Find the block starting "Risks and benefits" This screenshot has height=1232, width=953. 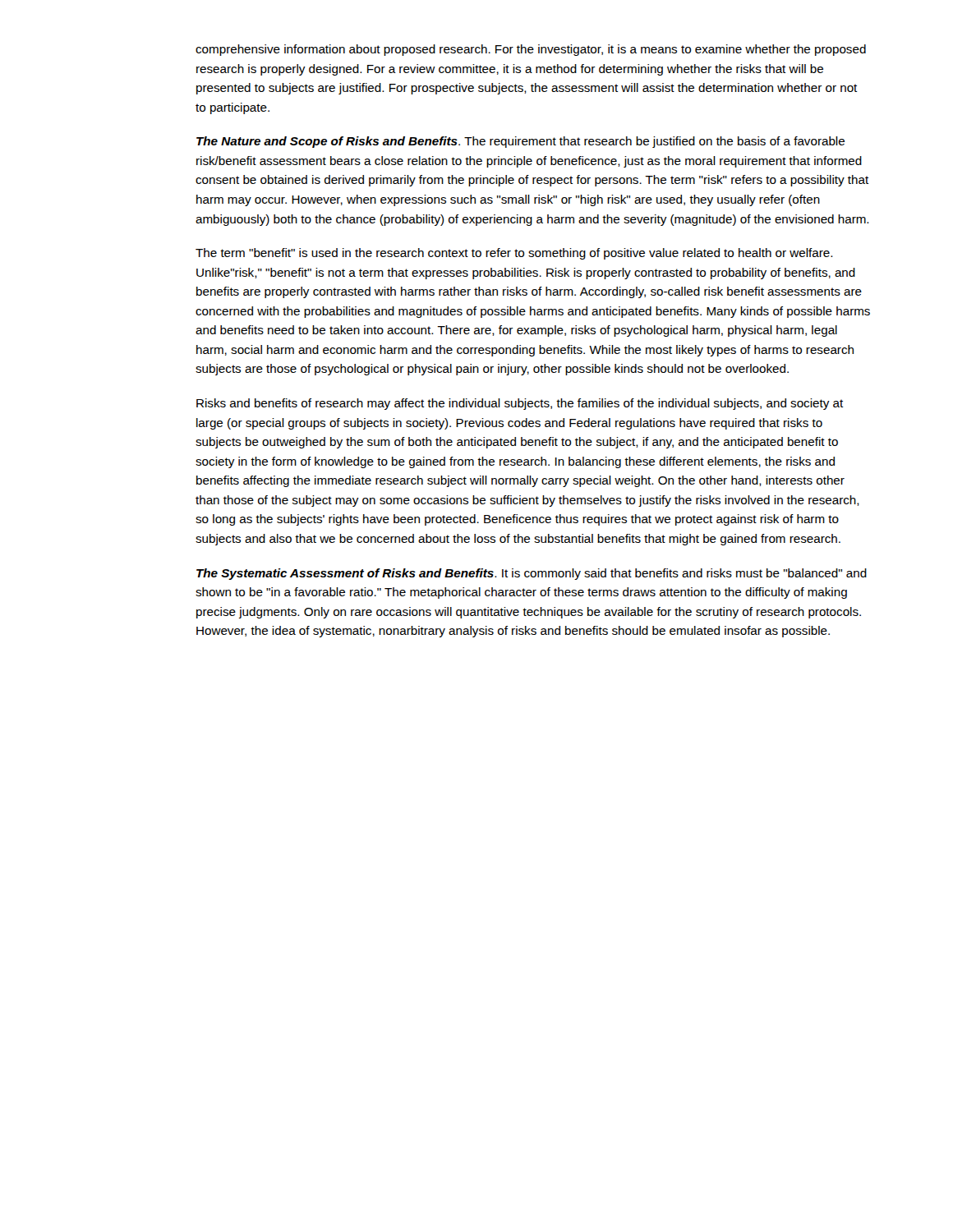528,471
